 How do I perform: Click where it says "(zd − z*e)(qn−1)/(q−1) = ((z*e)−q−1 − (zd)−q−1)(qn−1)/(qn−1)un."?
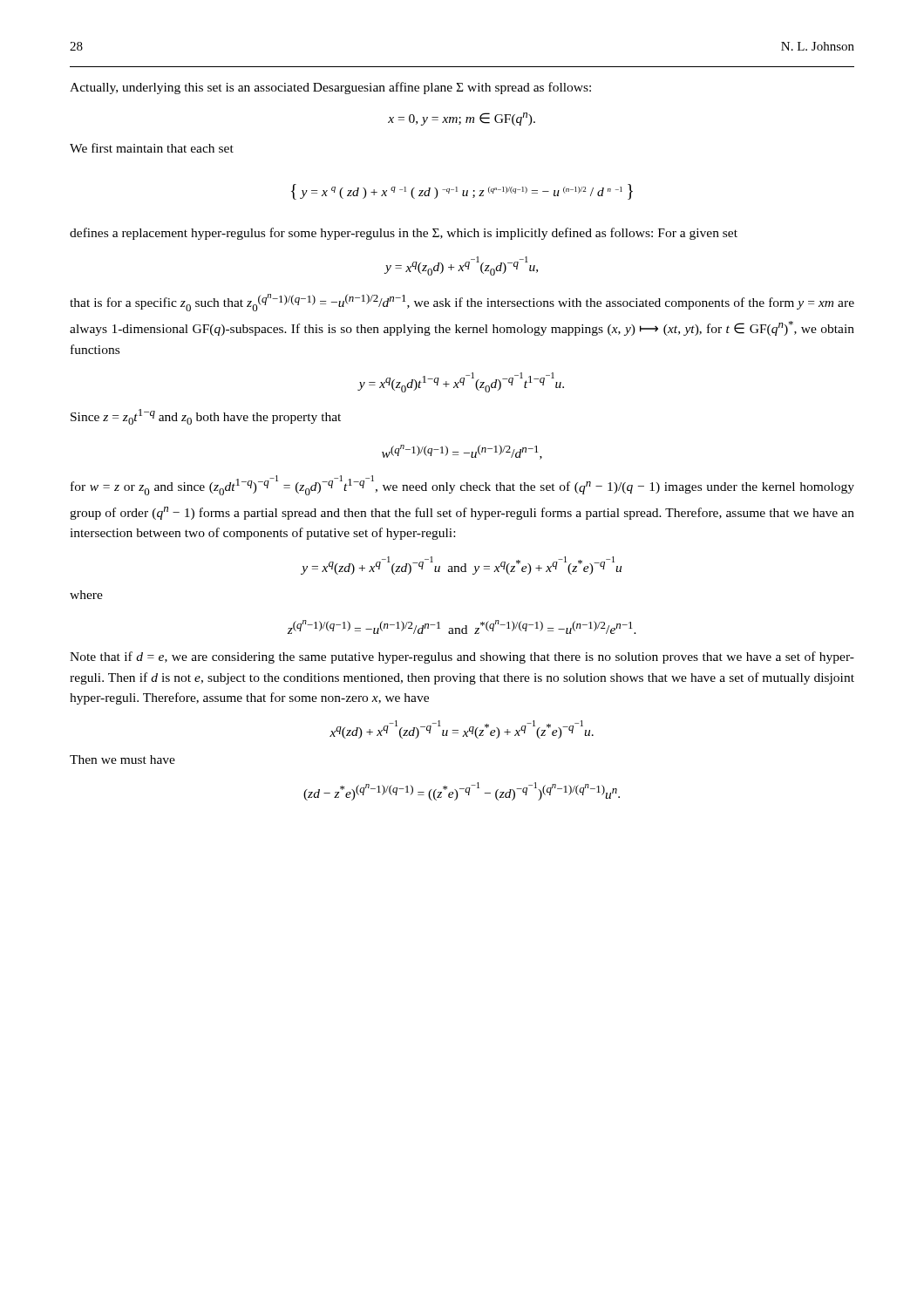pyautogui.click(x=462, y=790)
